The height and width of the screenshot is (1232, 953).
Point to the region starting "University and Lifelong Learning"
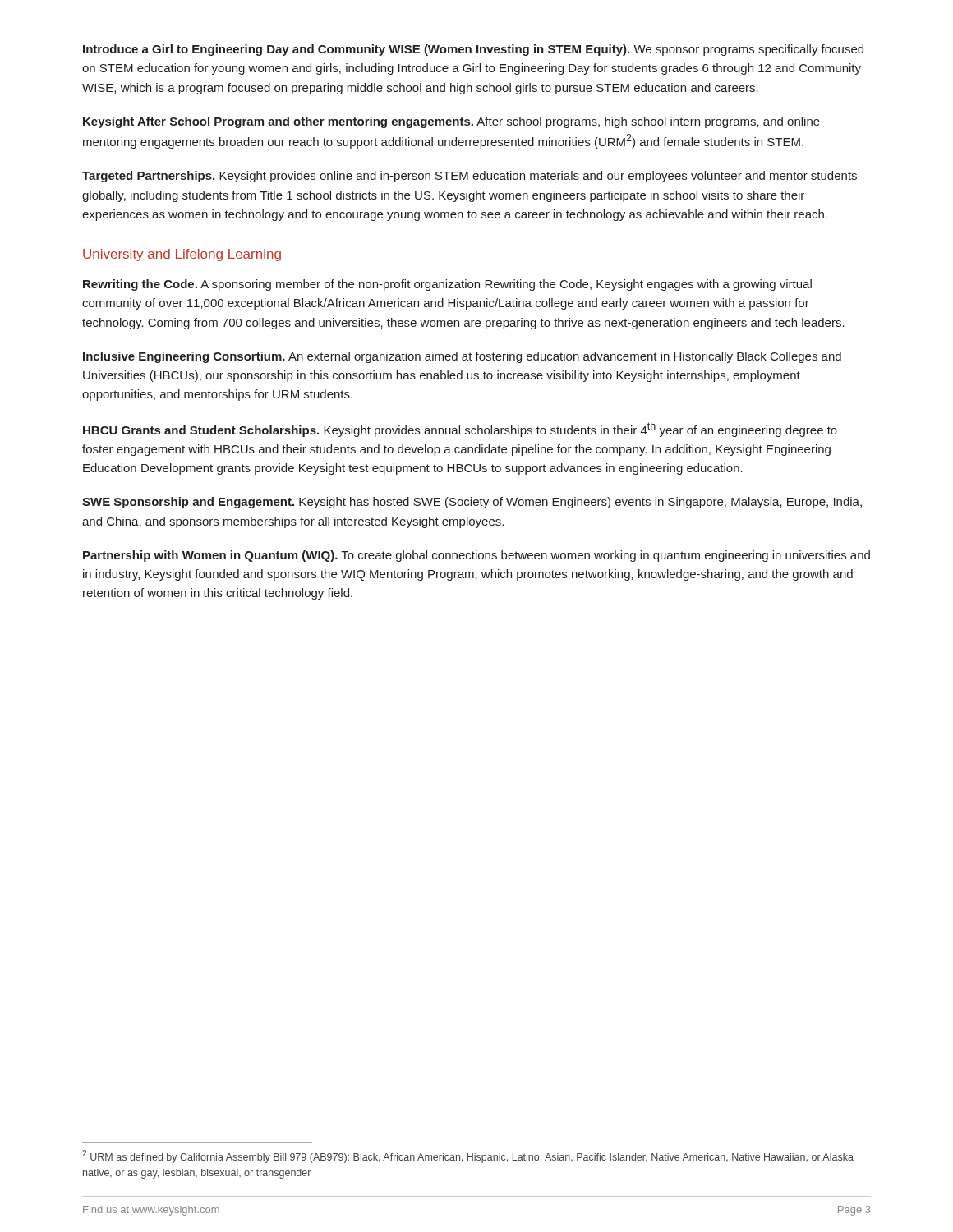pyautogui.click(x=182, y=254)
